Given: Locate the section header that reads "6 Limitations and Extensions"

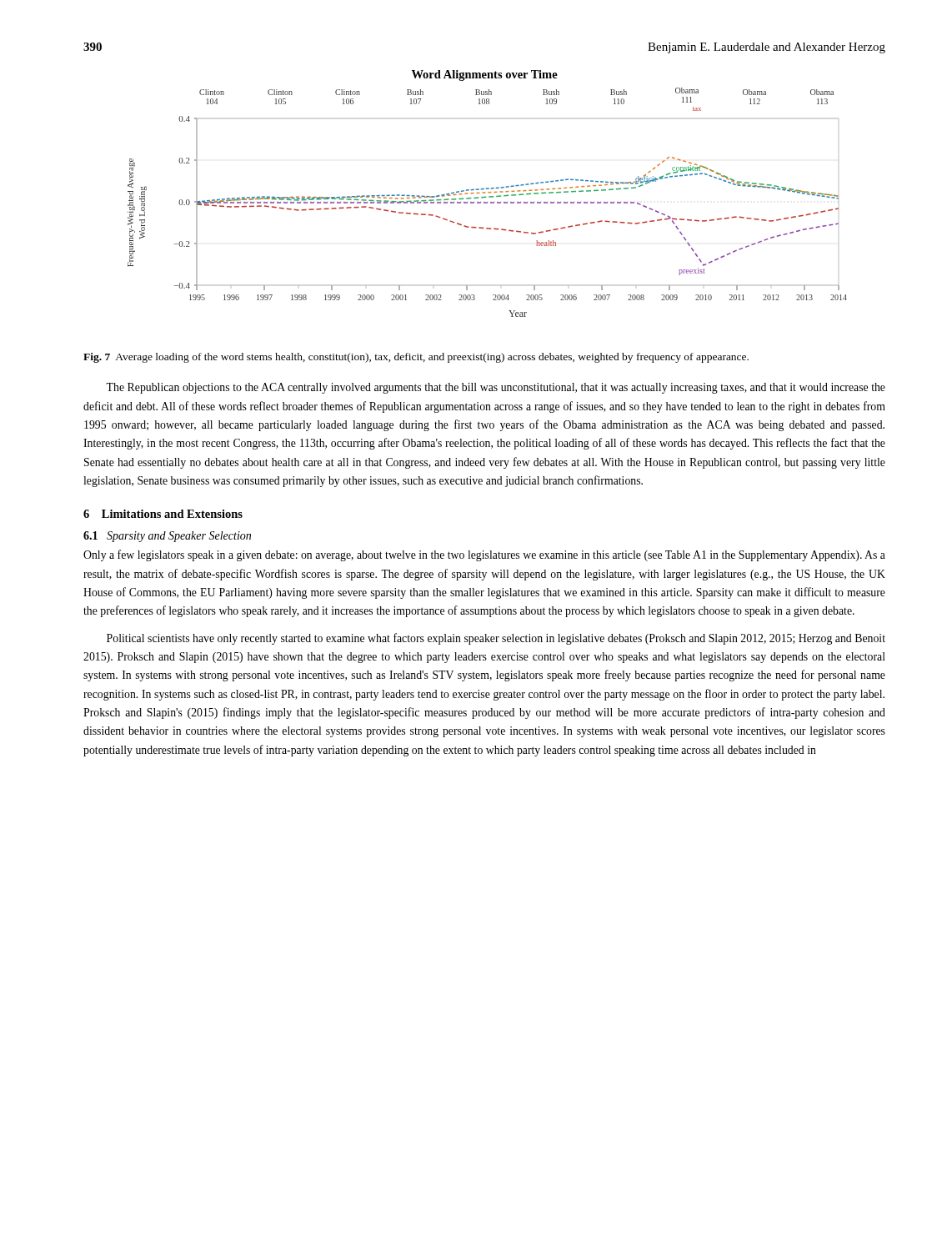Looking at the screenshot, I should point(163,514).
